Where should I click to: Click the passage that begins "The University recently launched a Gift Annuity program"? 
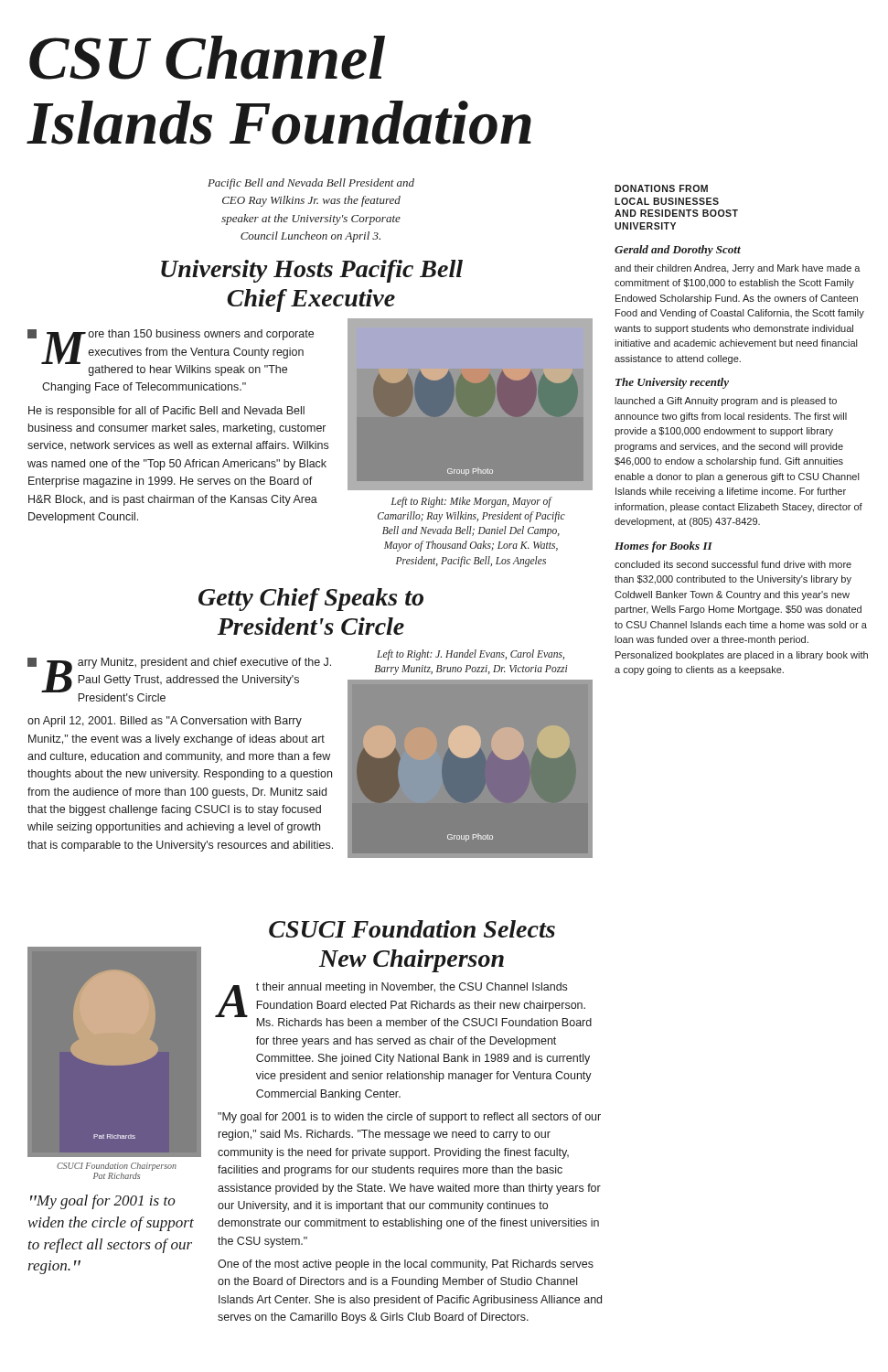pos(742,452)
